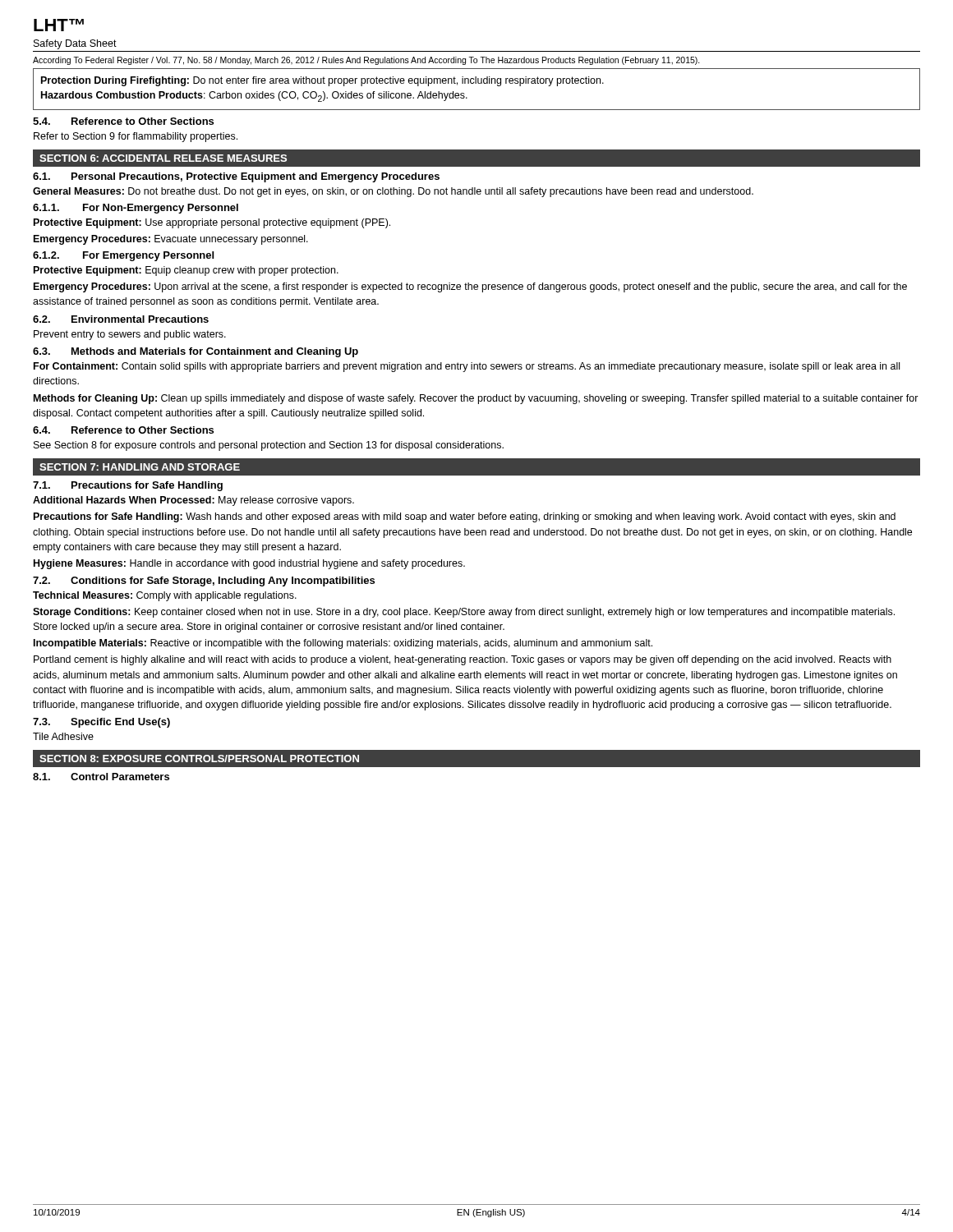Screen dimensions: 1232x953
Task: Select the element starting "Prevent entry to sewers and public waters."
Action: tap(130, 334)
